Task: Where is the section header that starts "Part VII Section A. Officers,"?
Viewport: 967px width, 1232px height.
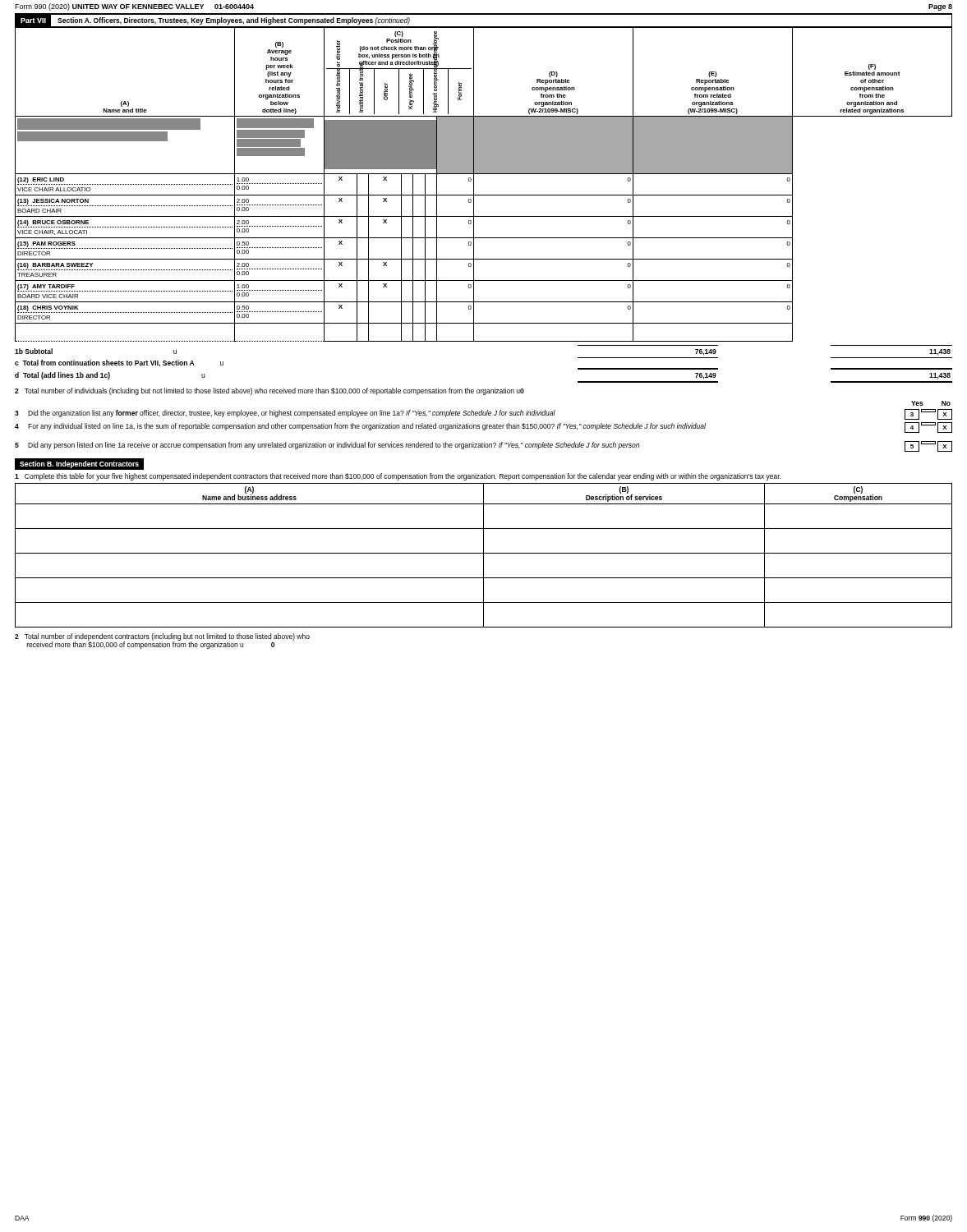Action: [x=216, y=21]
